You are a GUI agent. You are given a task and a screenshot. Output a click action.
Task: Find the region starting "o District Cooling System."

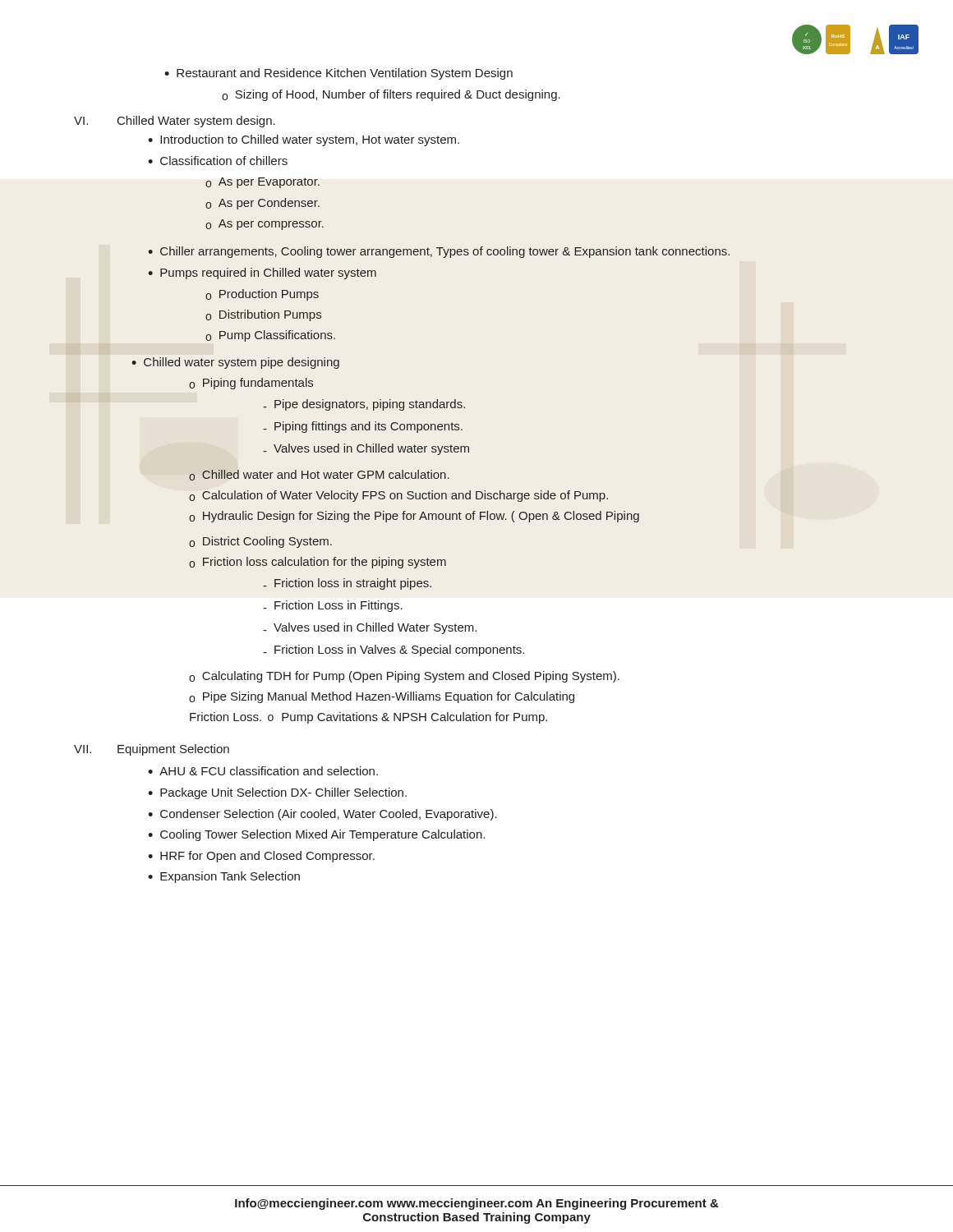(x=261, y=543)
